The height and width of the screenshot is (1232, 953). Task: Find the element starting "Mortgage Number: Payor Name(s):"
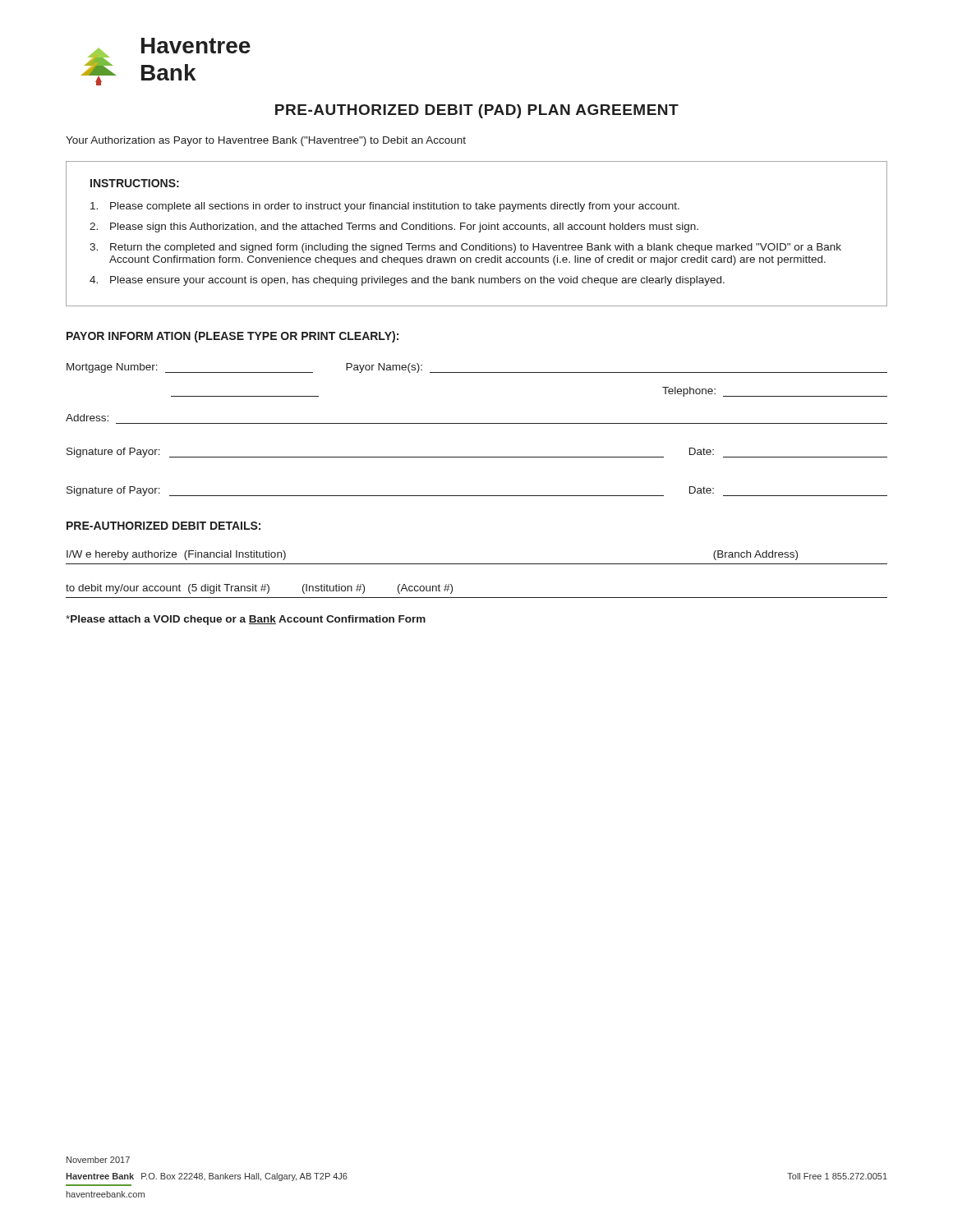coord(476,365)
